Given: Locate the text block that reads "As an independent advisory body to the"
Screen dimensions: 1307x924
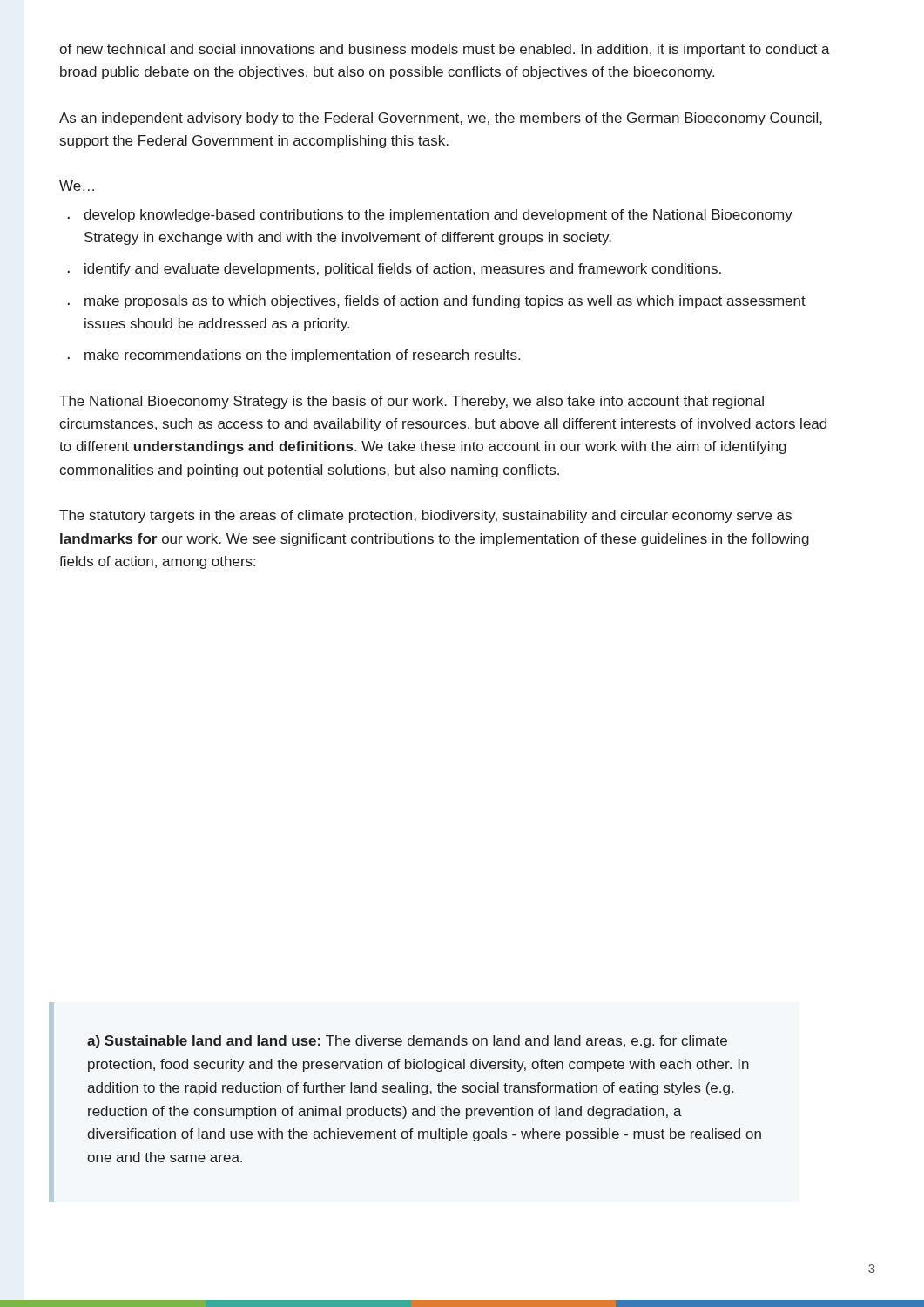Looking at the screenshot, I should pyautogui.click(x=441, y=129).
